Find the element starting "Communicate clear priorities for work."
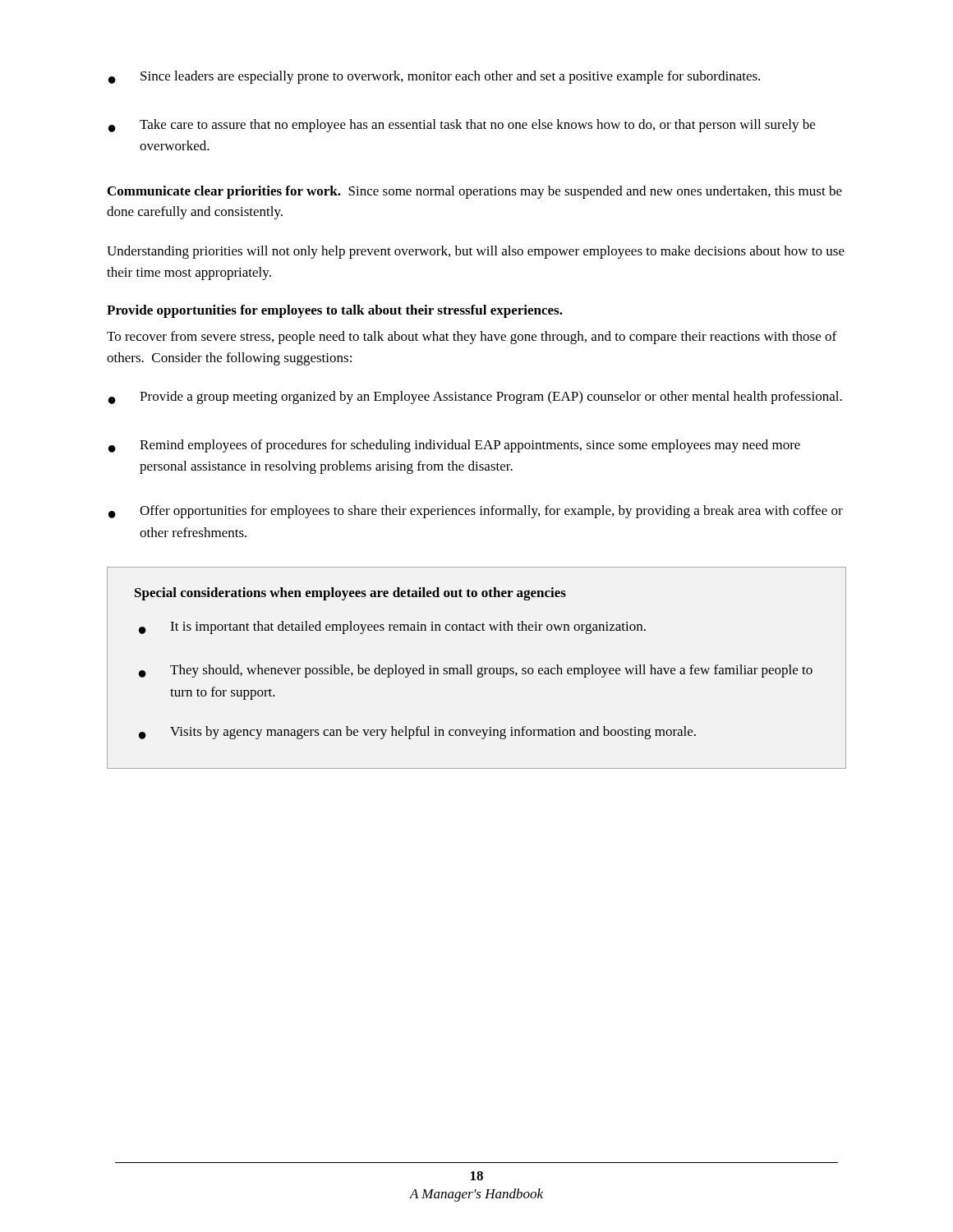 click(474, 201)
